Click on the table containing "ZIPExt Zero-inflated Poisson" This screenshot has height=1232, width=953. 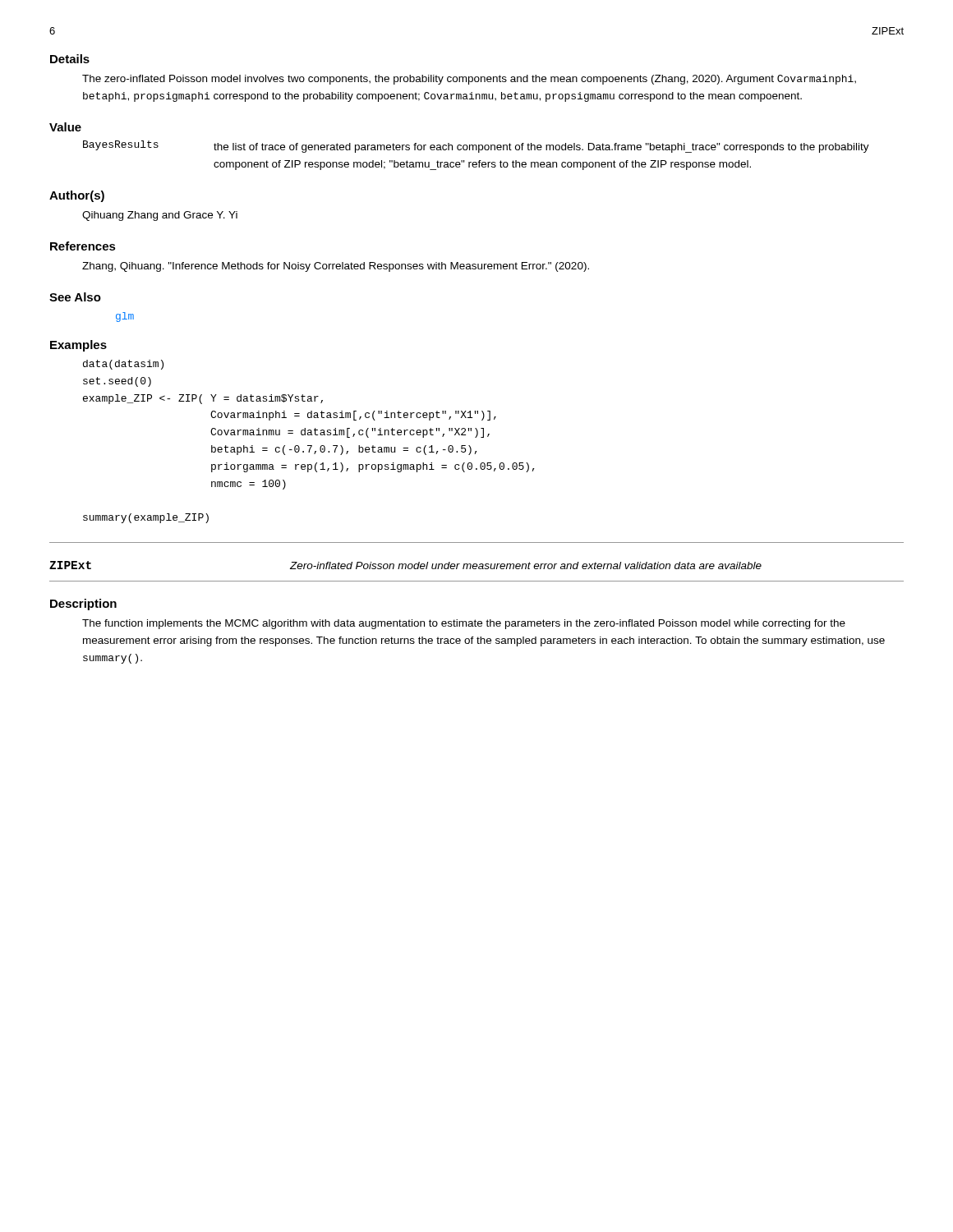(476, 566)
